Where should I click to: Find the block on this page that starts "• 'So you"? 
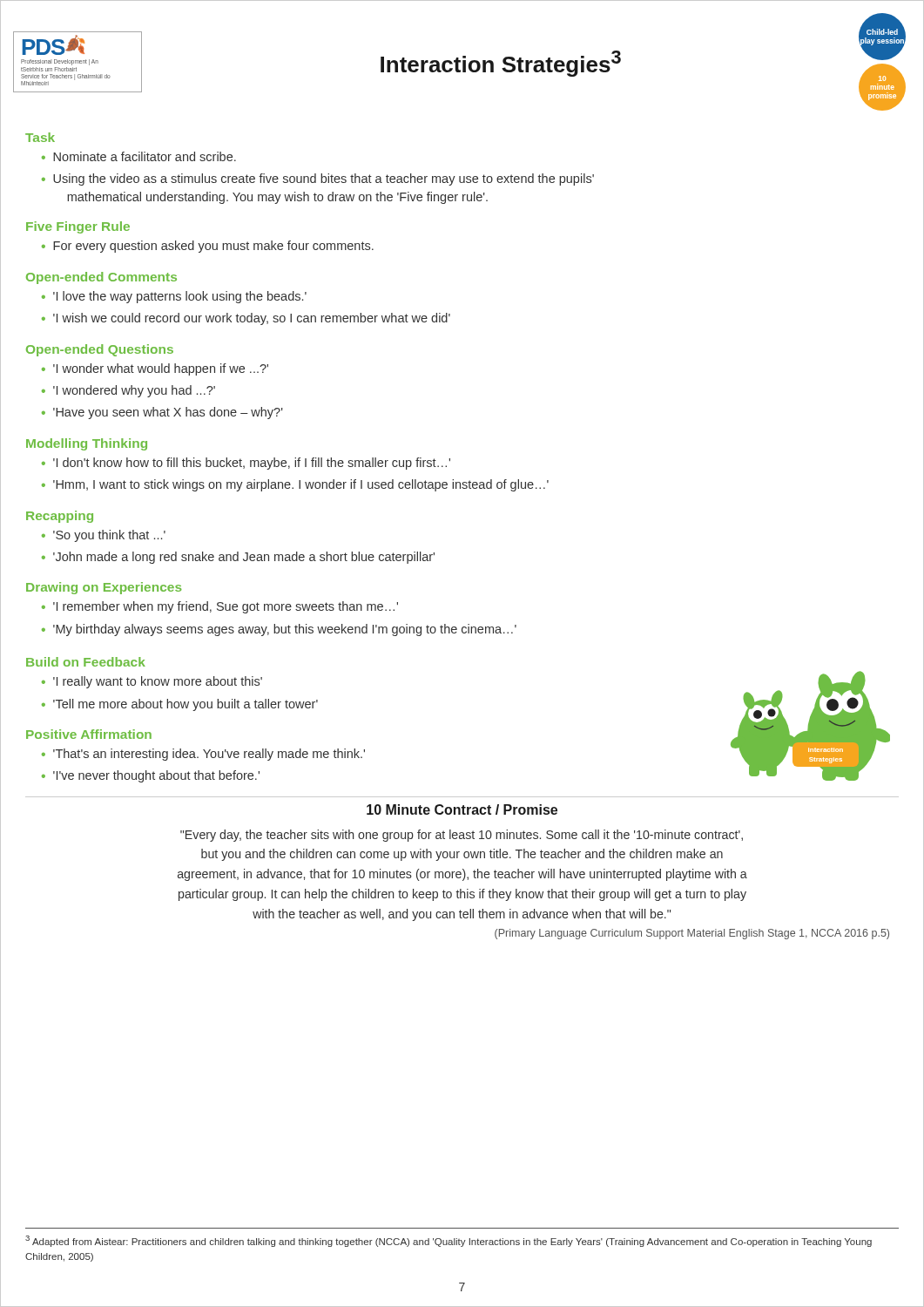tap(103, 536)
